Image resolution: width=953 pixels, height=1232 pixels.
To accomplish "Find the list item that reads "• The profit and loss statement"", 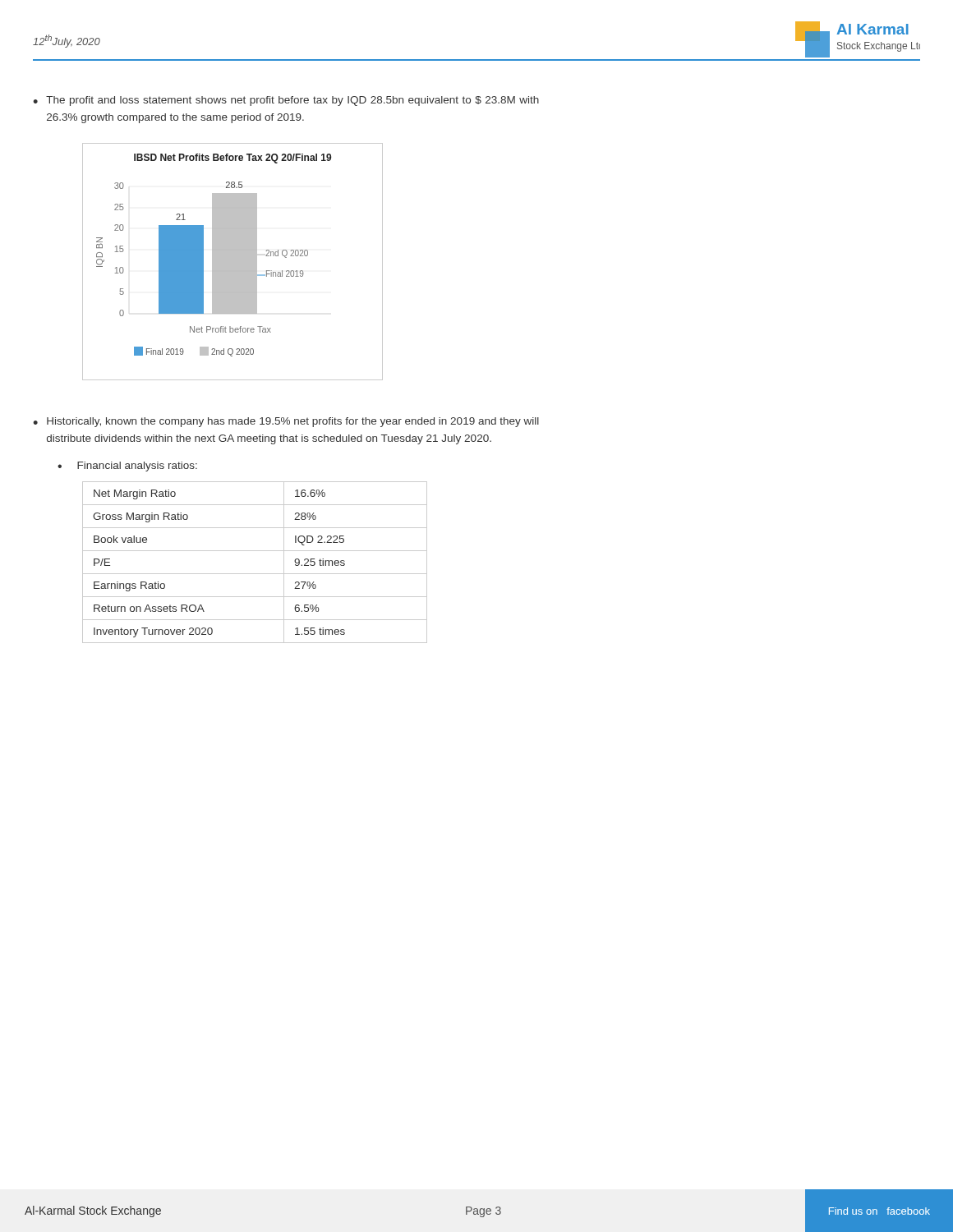I will point(286,109).
